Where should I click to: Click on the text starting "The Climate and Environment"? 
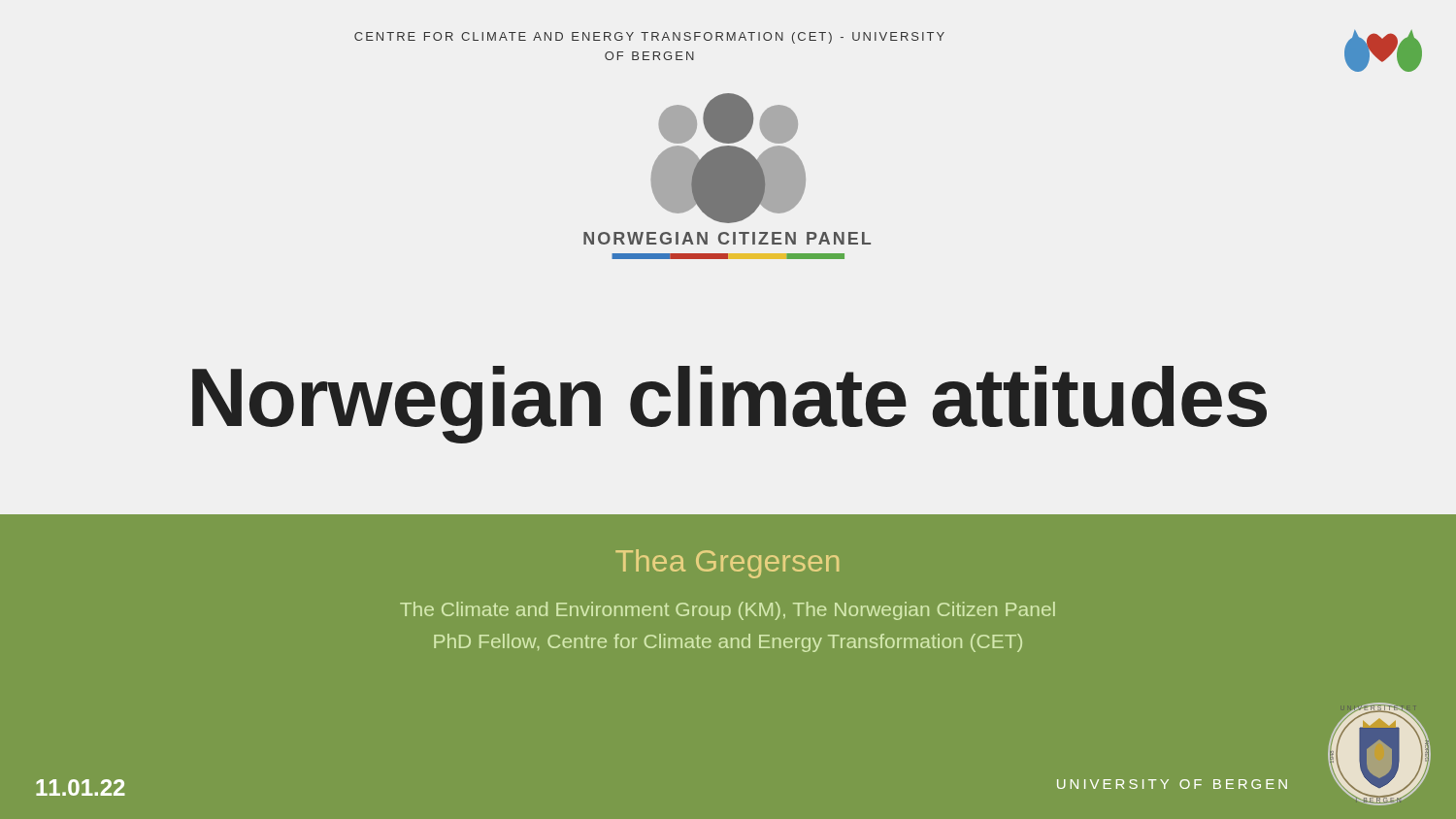click(x=728, y=625)
